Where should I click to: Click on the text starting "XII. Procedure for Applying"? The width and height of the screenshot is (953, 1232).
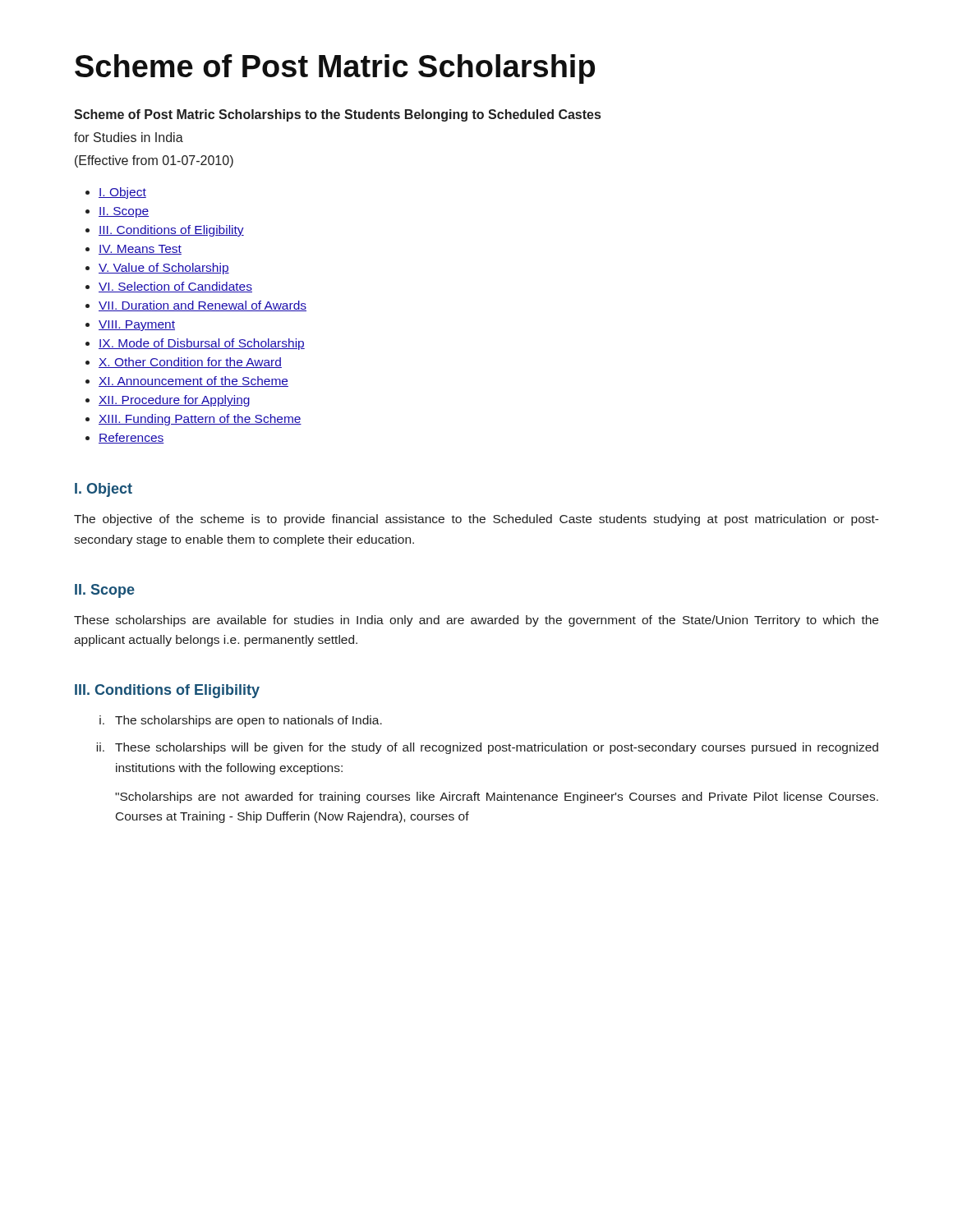(x=174, y=401)
